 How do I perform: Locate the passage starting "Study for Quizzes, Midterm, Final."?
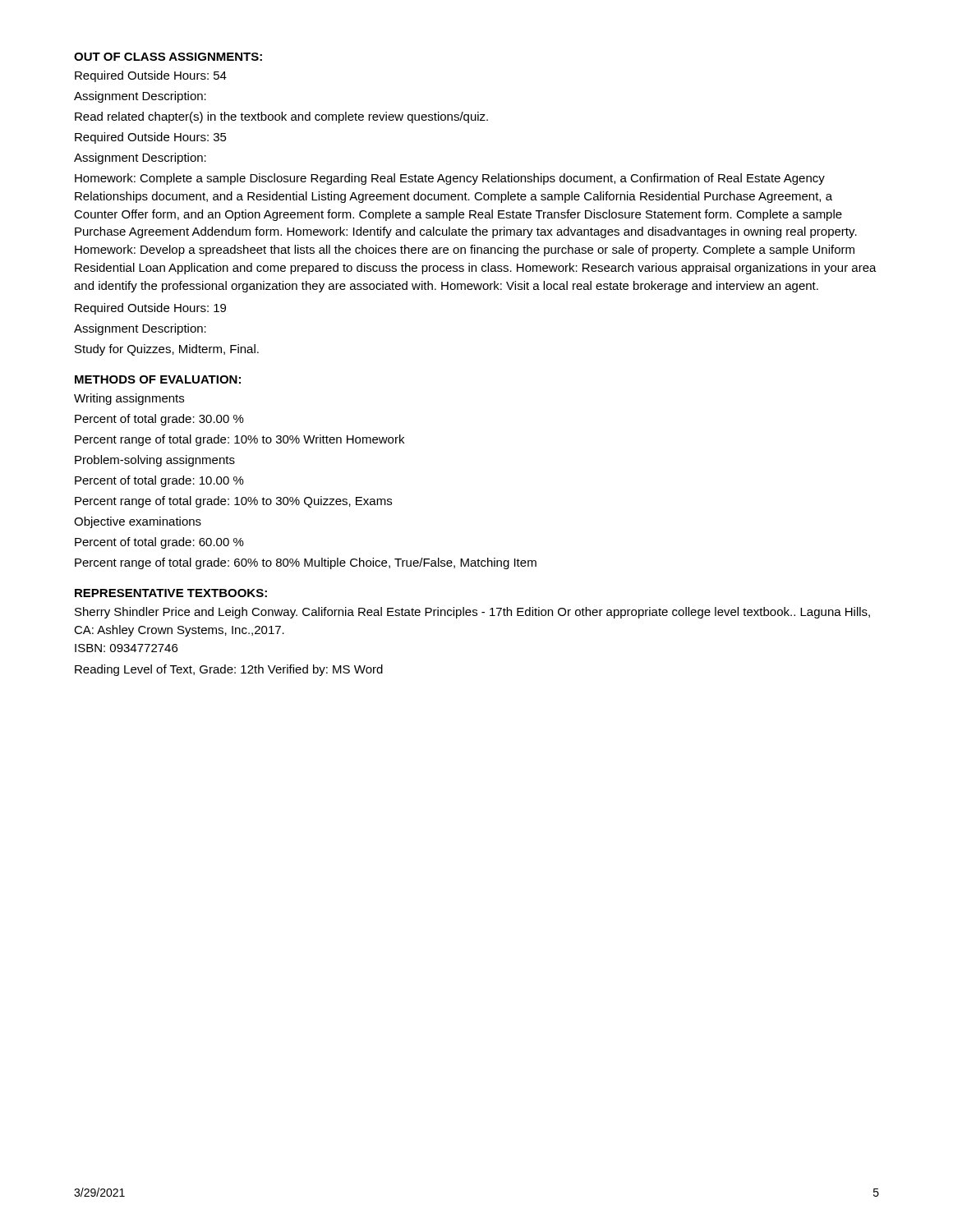point(167,349)
